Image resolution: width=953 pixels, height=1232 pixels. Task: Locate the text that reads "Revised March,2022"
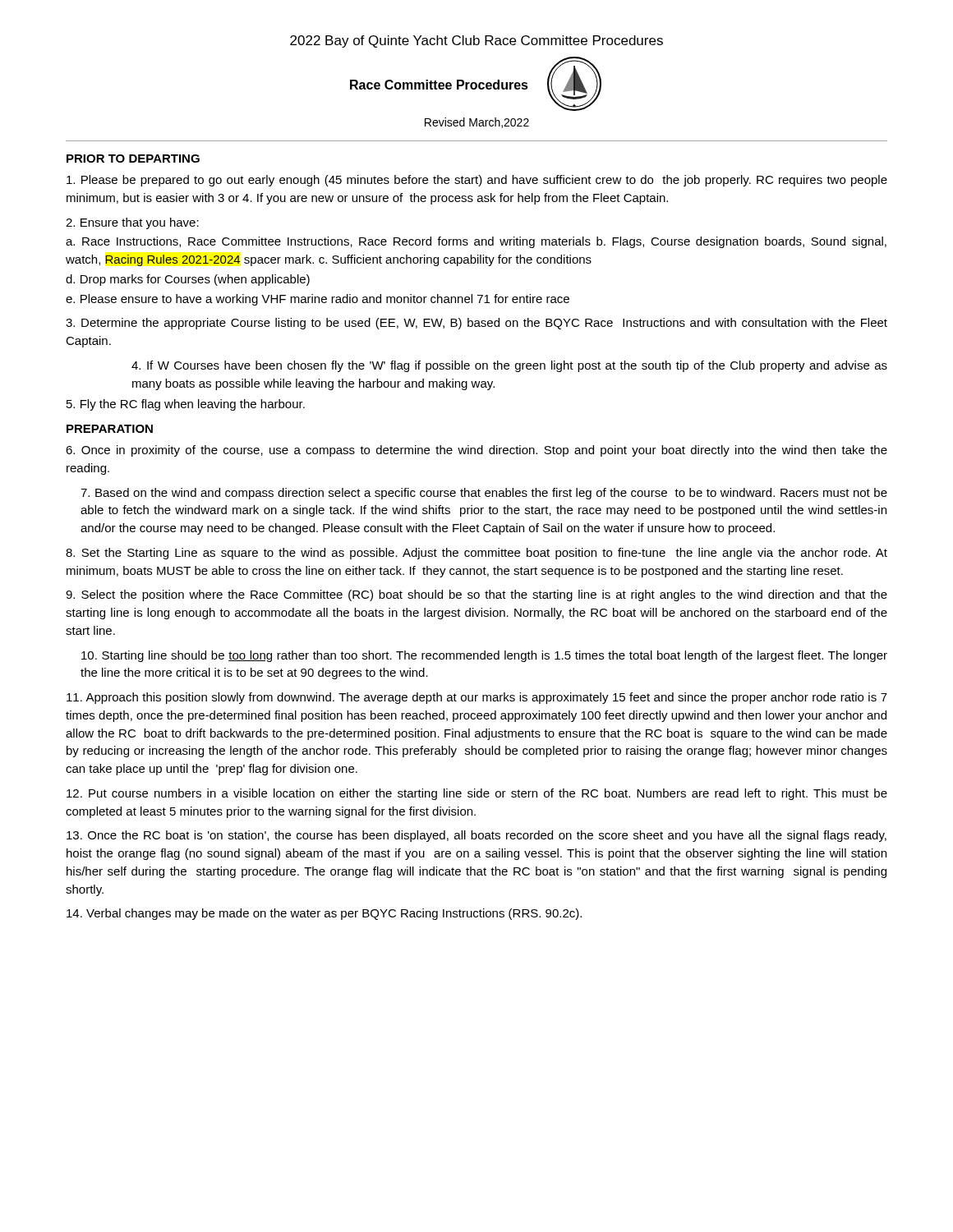[476, 122]
